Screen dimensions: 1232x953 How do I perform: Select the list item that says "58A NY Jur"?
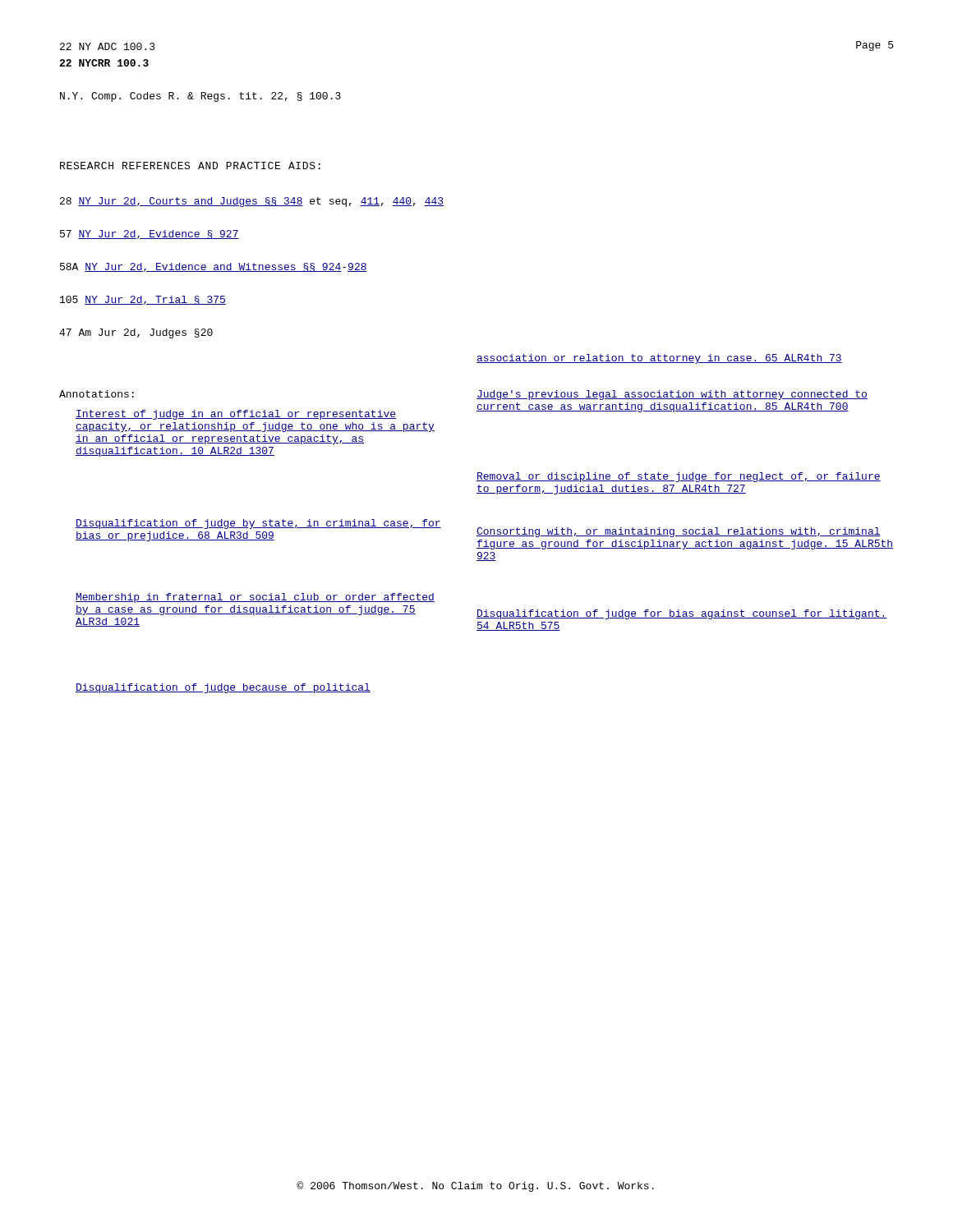pyautogui.click(x=213, y=267)
